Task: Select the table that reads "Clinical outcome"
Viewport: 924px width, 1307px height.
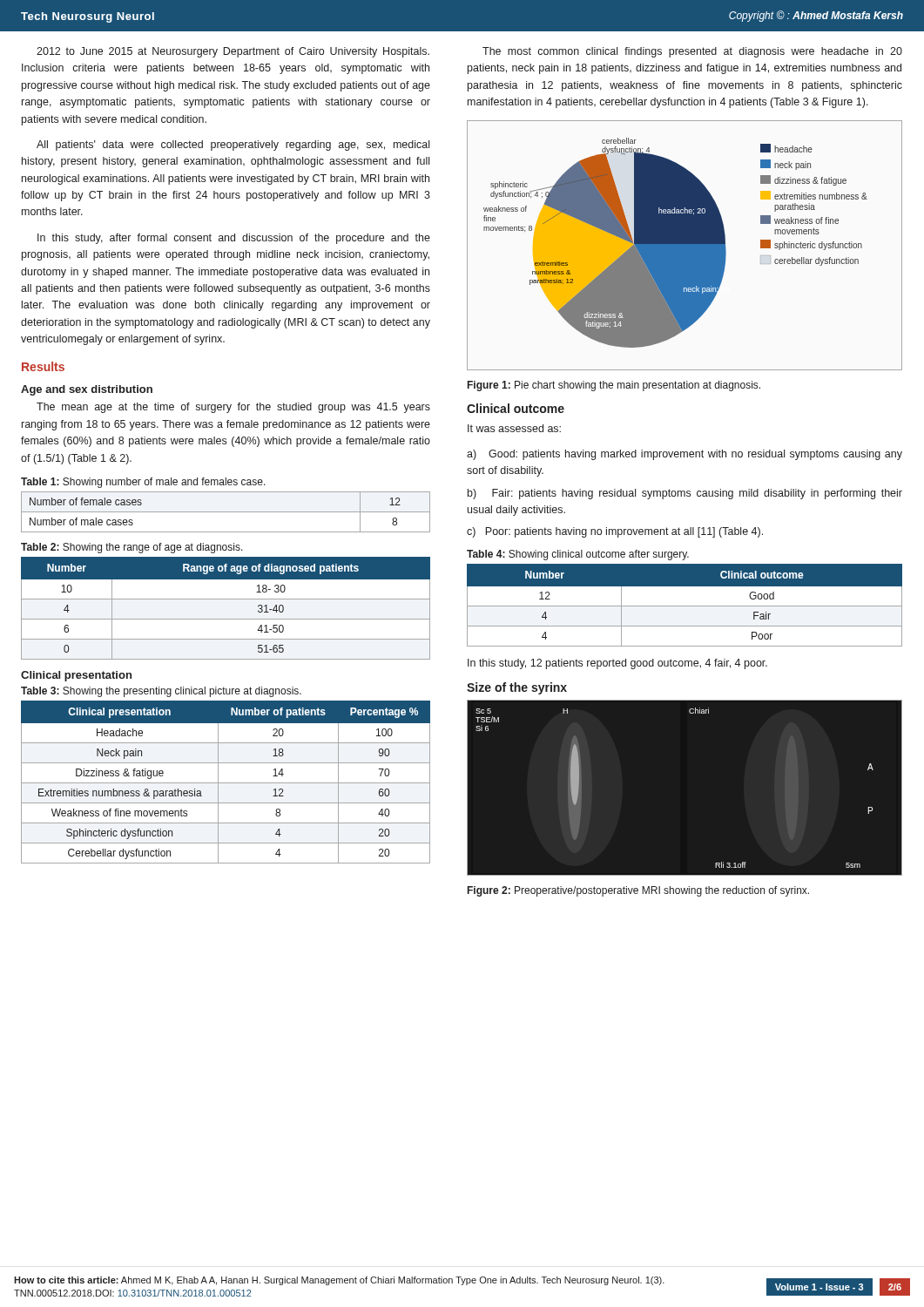Action: click(x=684, y=605)
